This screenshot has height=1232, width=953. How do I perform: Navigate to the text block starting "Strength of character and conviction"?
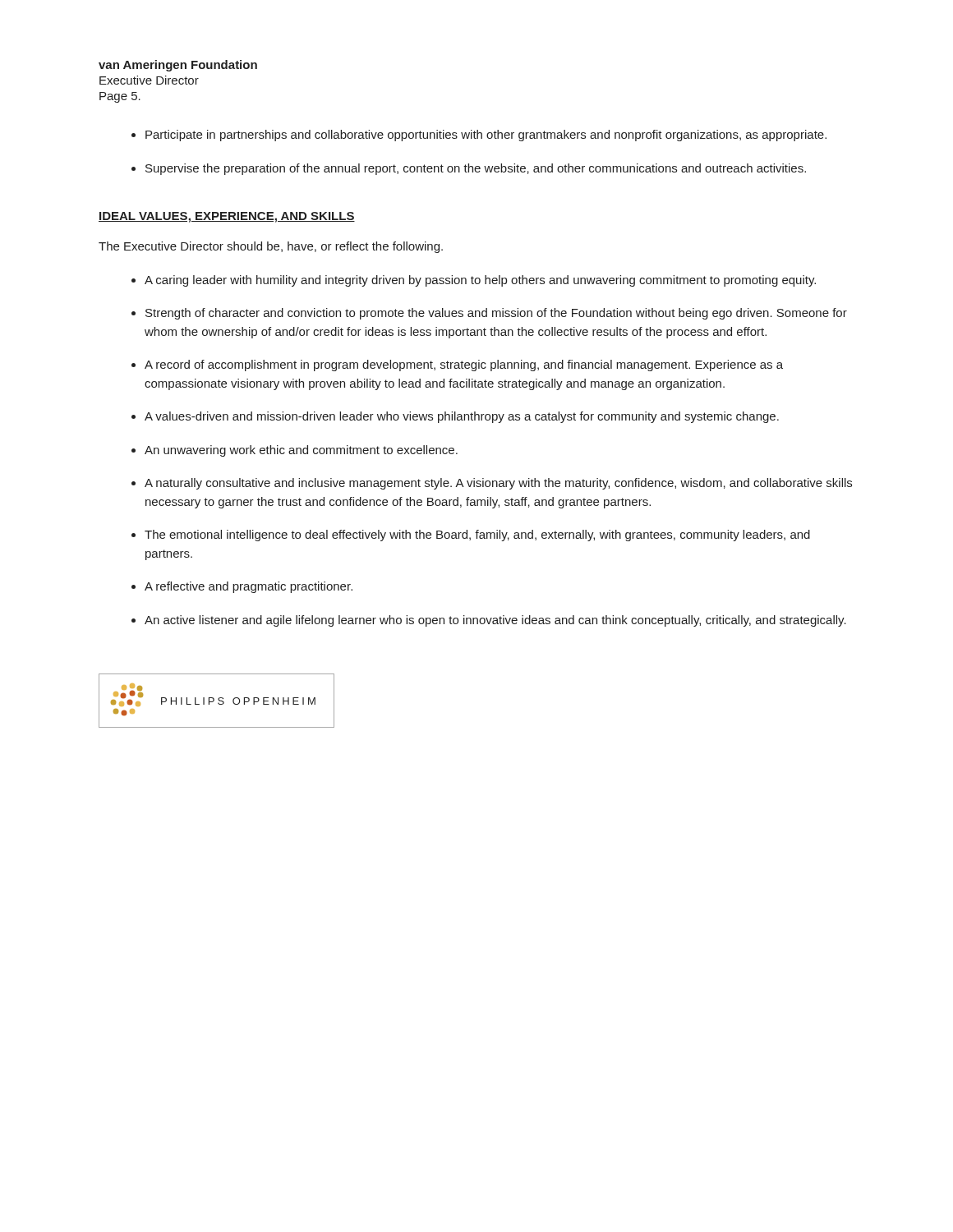[496, 322]
